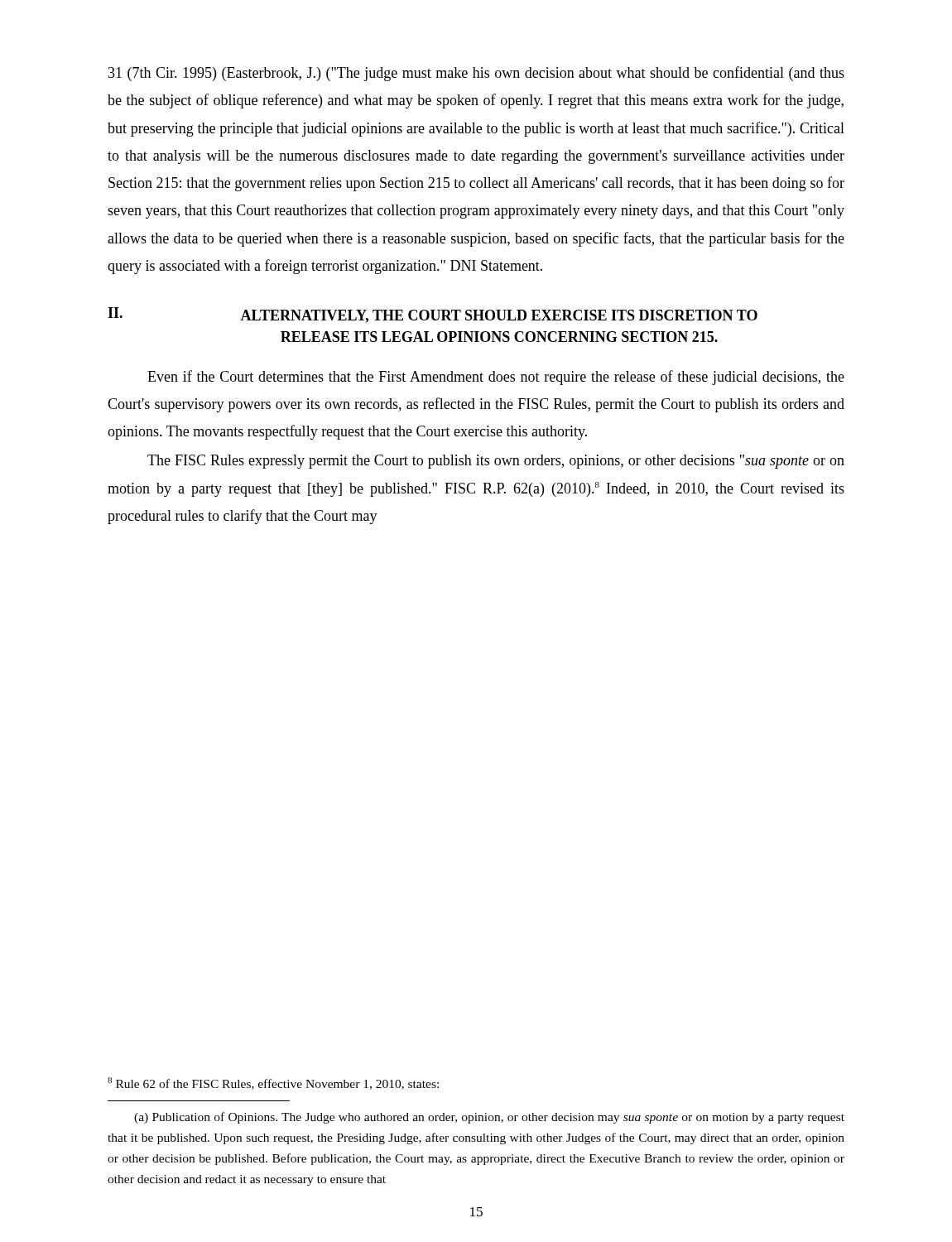Click on the passage starting "The FISC Rules expressly permit the"

point(476,489)
